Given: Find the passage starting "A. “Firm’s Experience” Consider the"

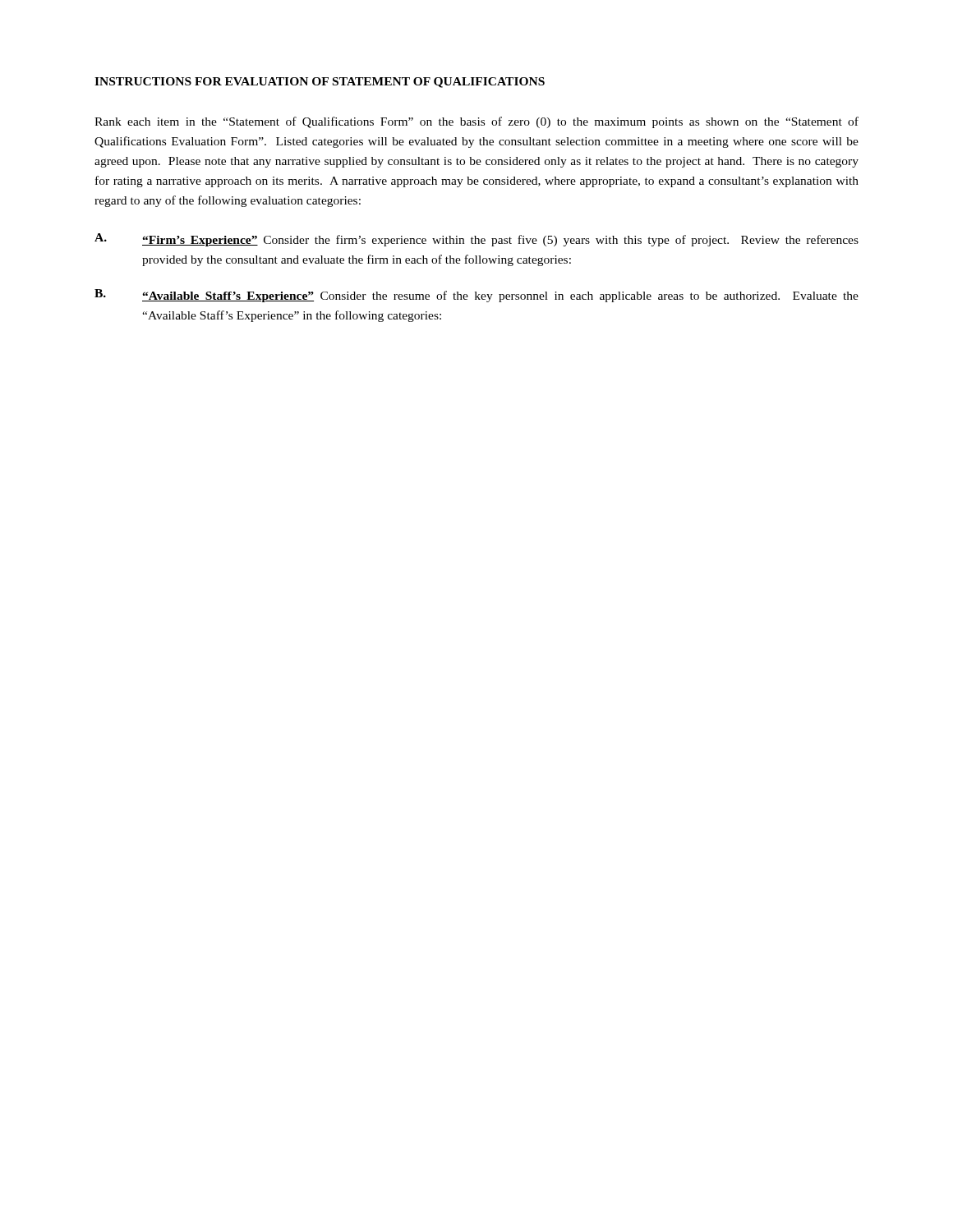Looking at the screenshot, I should tap(476, 250).
